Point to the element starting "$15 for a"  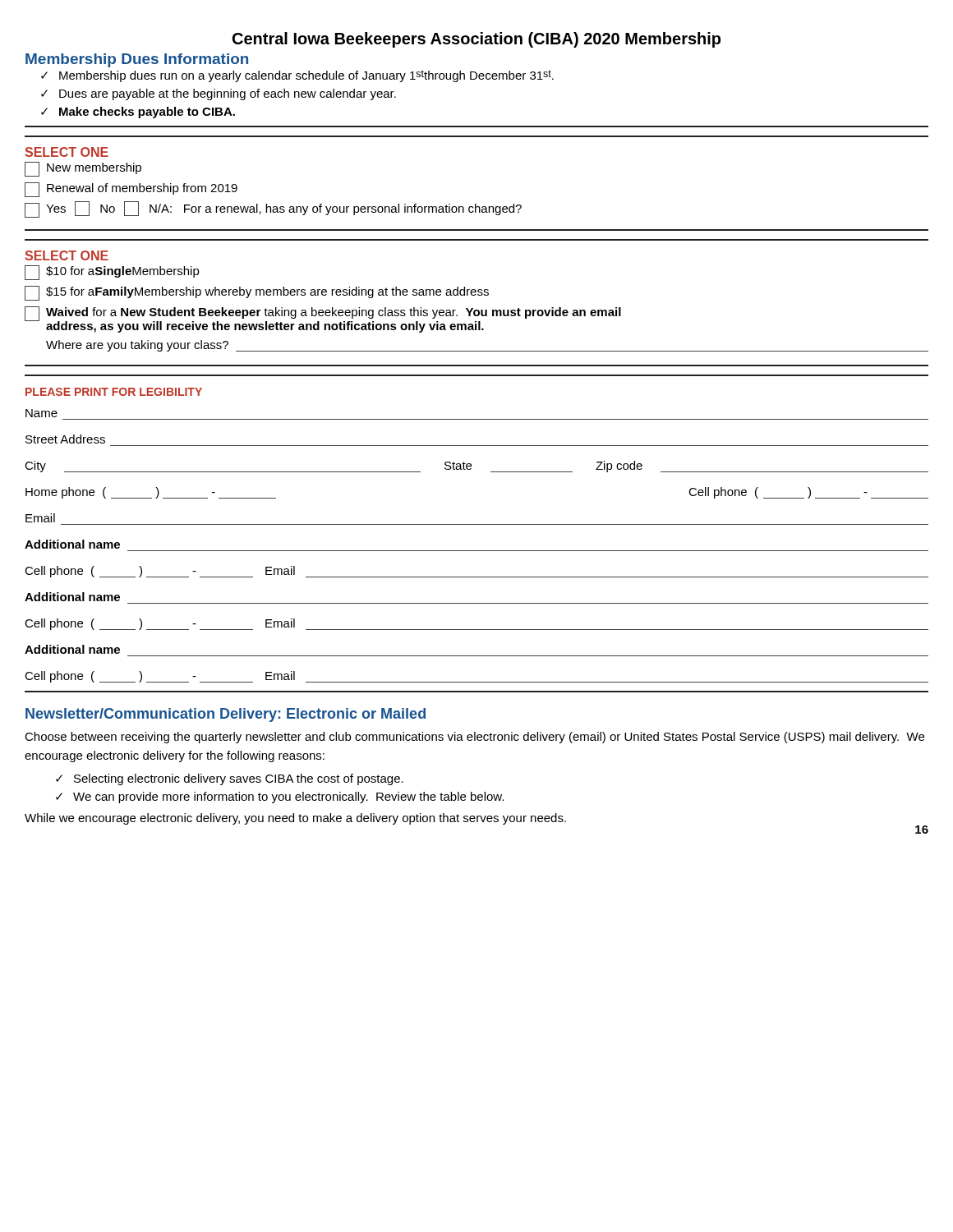[x=257, y=292]
